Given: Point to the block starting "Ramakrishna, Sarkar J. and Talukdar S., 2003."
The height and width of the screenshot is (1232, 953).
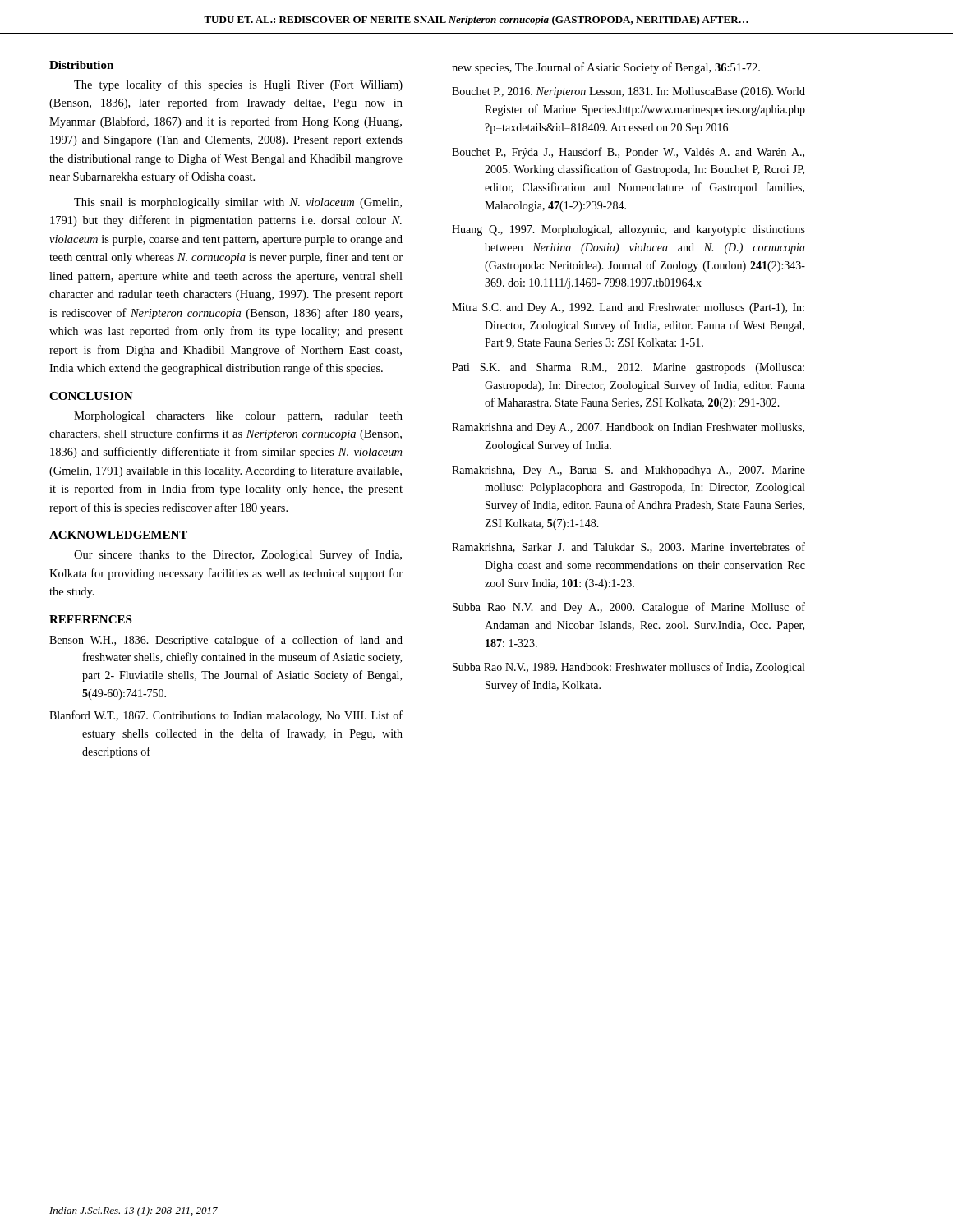Looking at the screenshot, I should 628,565.
